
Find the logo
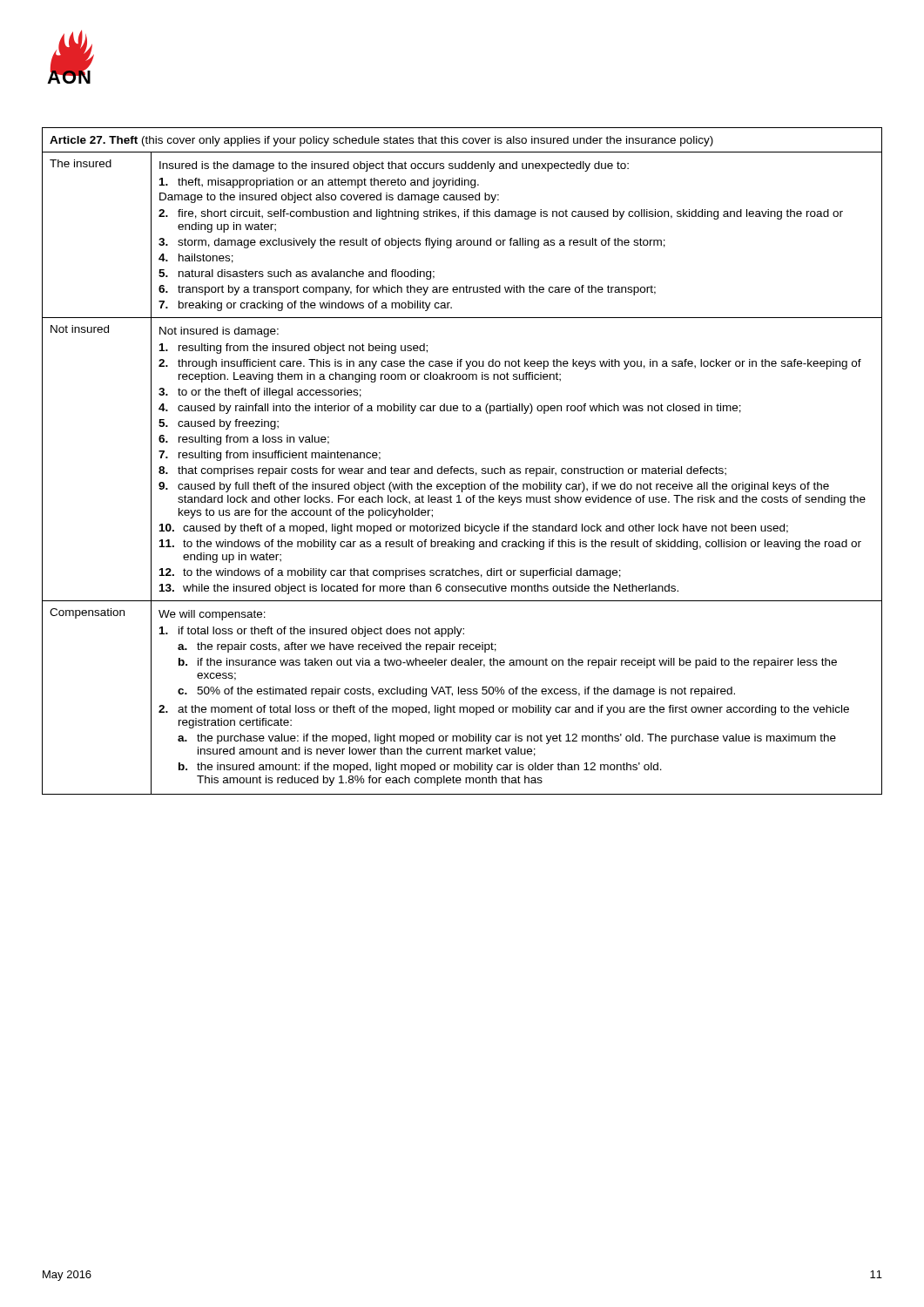[x=98, y=56]
